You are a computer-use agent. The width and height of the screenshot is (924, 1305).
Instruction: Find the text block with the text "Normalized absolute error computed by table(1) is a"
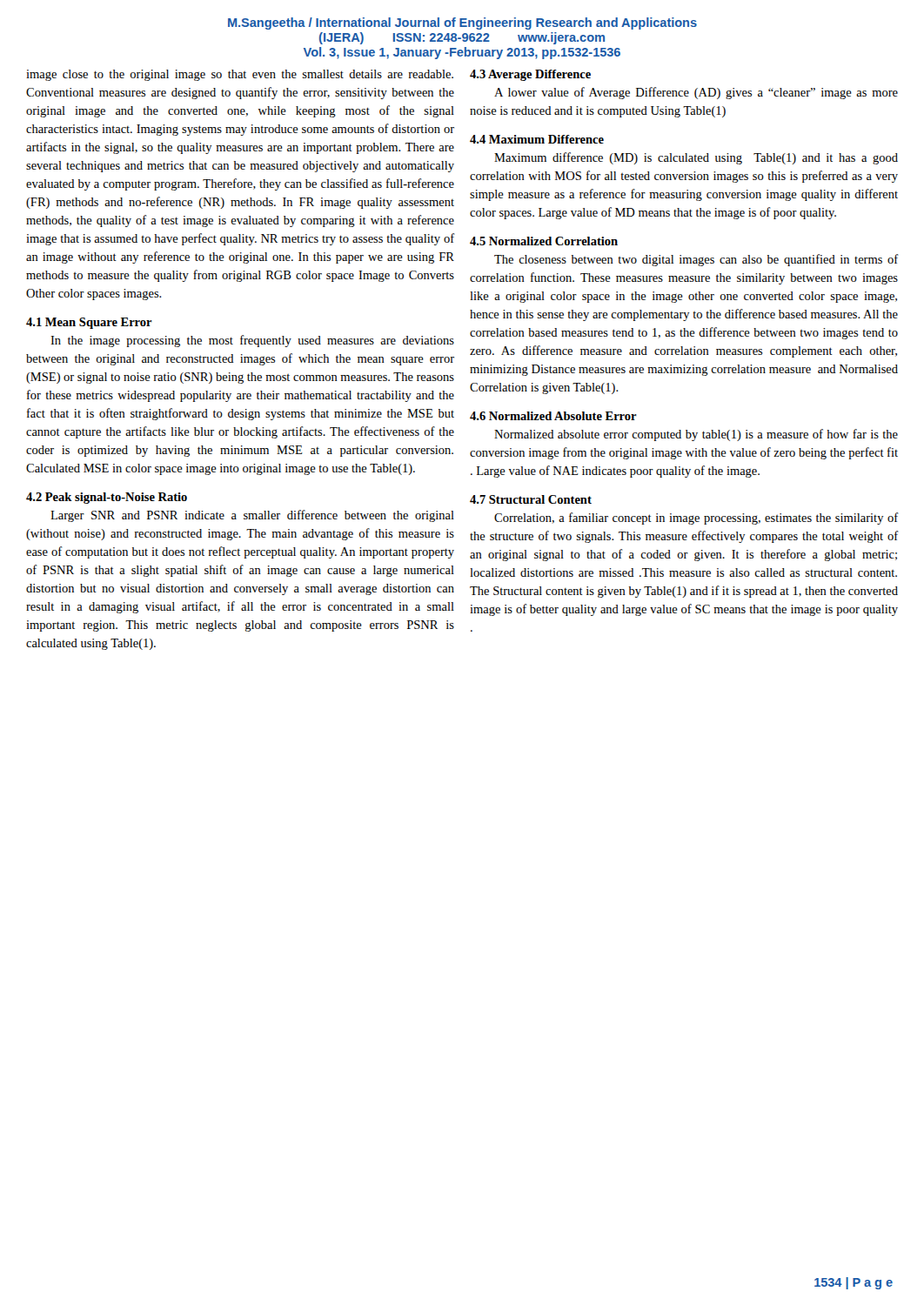coord(684,453)
